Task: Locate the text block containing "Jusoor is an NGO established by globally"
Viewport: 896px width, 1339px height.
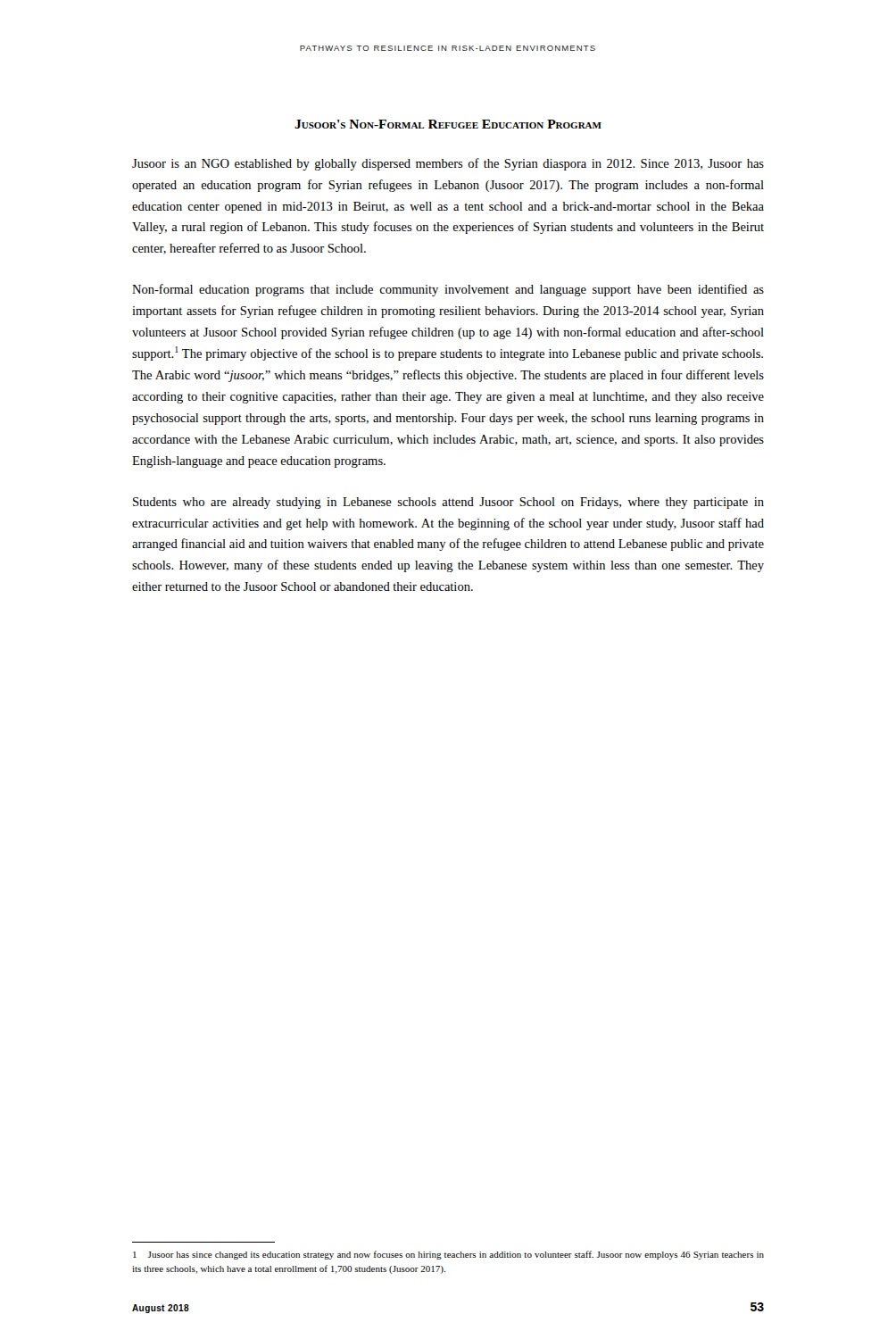Action: (x=448, y=206)
